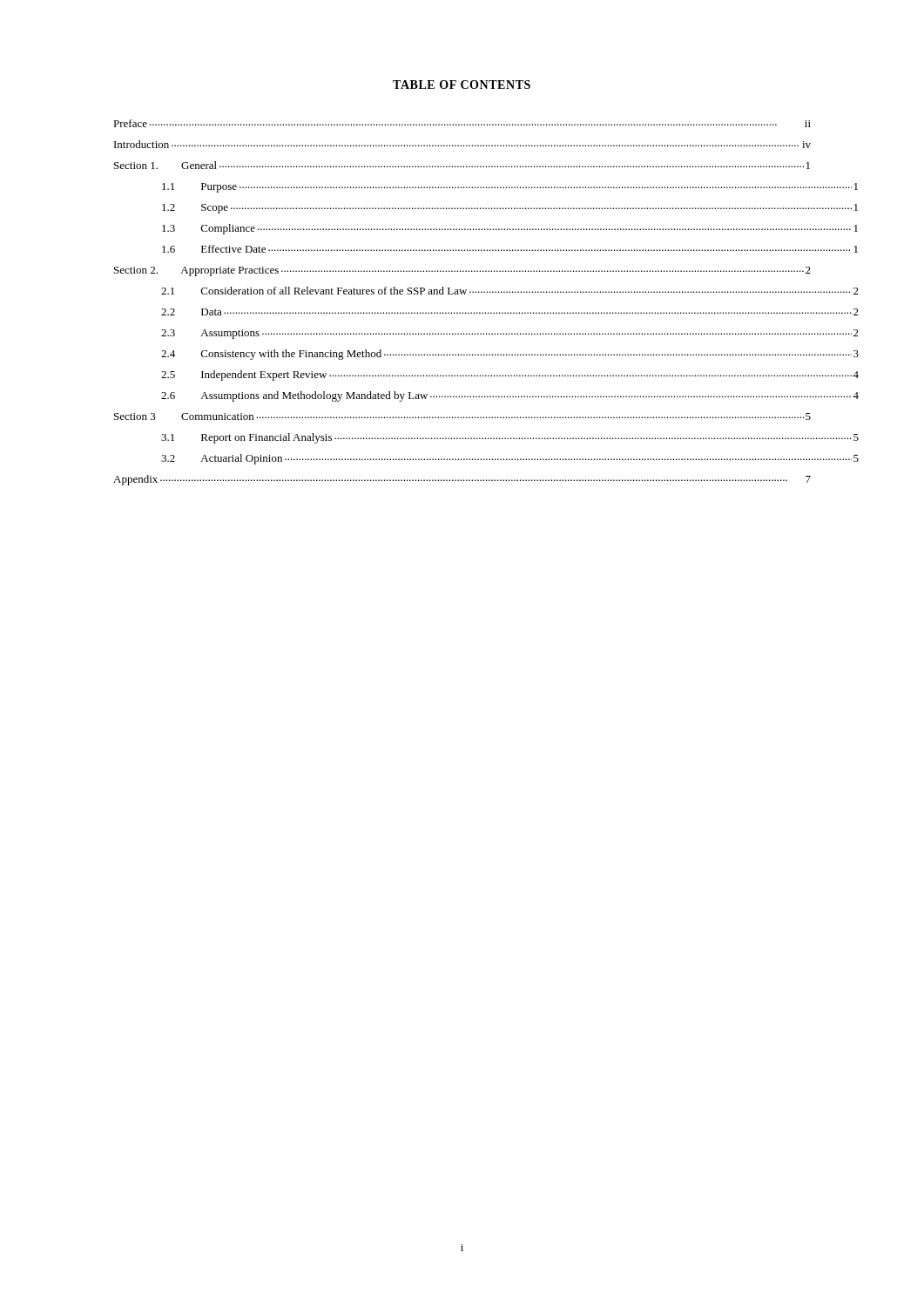Locate the list item with the text "Preface ii"
The image size is (924, 1307).
pyautogui.click(x=462, y=124)
